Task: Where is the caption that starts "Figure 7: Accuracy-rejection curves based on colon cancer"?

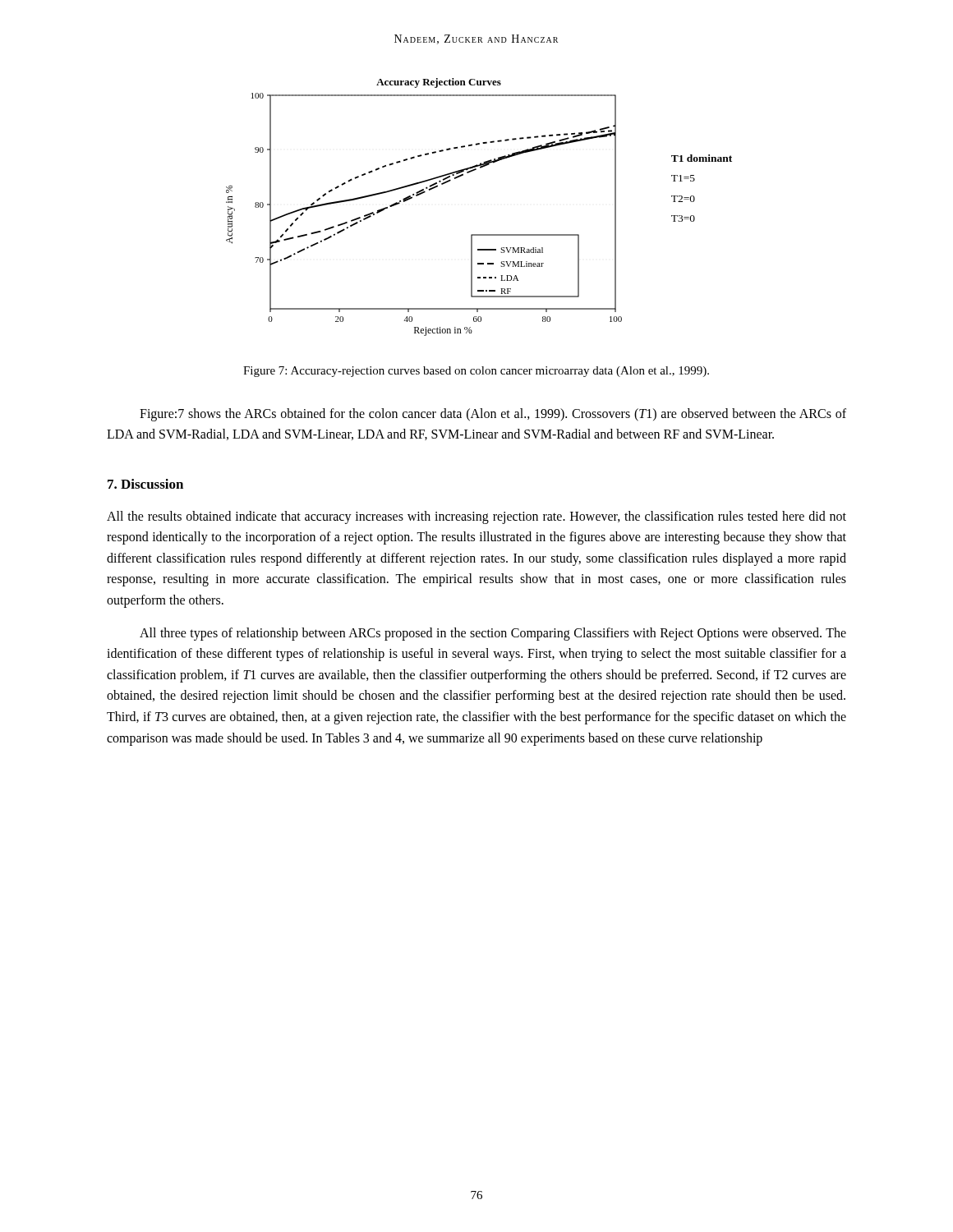Action: (x=476, y=370)
